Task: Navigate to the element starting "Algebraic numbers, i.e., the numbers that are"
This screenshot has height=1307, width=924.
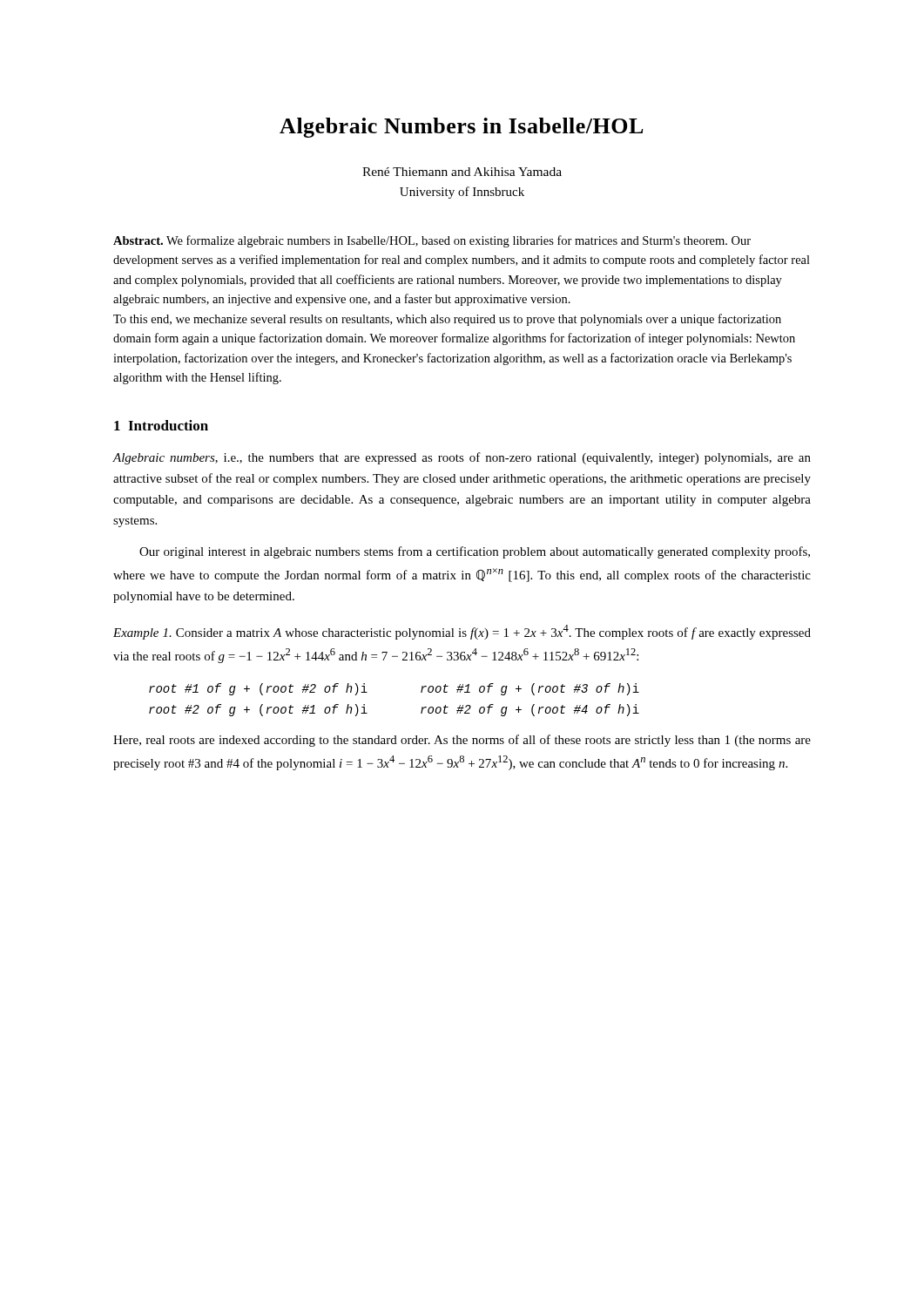Action: point(462,458)
